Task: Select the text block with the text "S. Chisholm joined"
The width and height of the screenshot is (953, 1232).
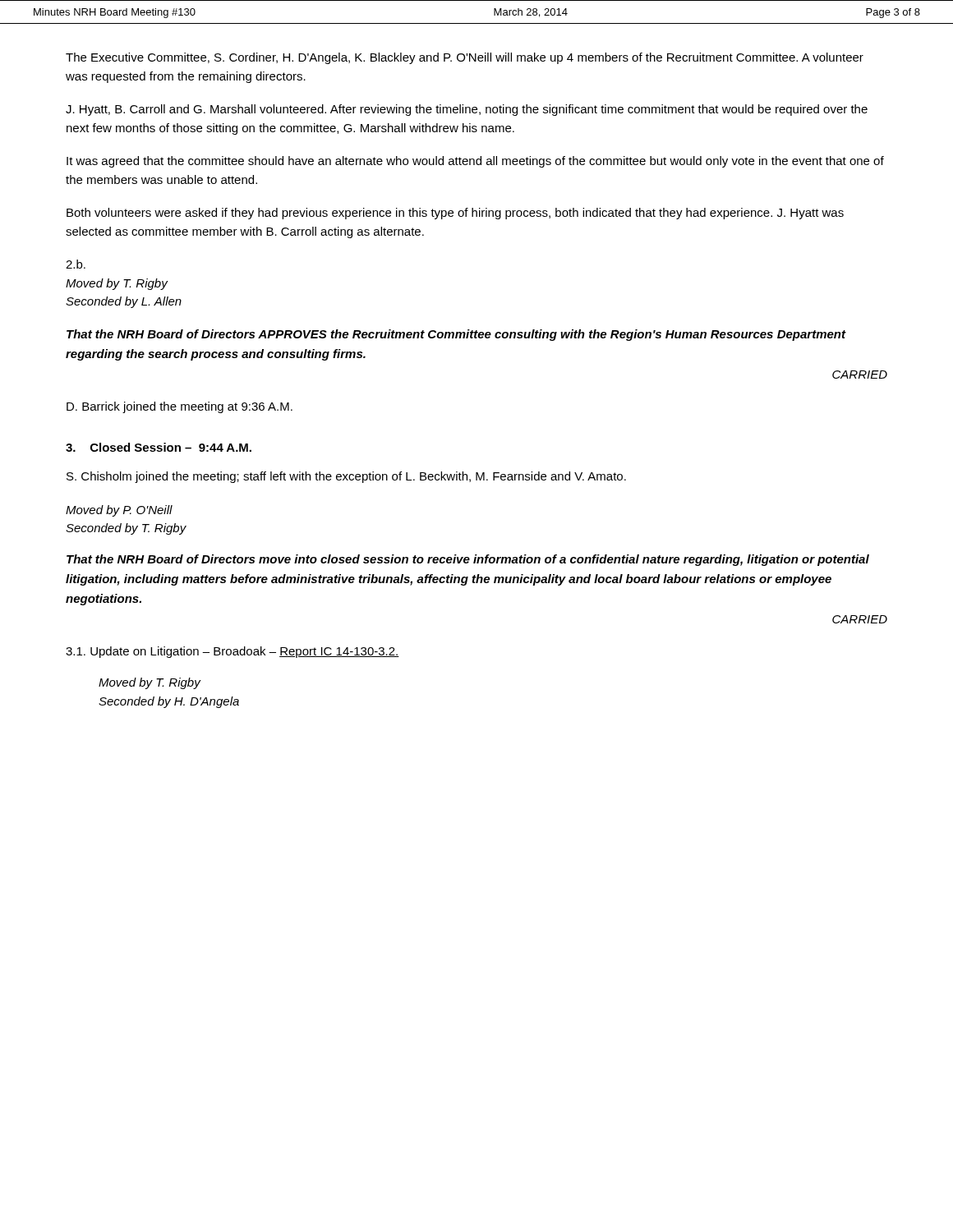Action: click(346, 476)
